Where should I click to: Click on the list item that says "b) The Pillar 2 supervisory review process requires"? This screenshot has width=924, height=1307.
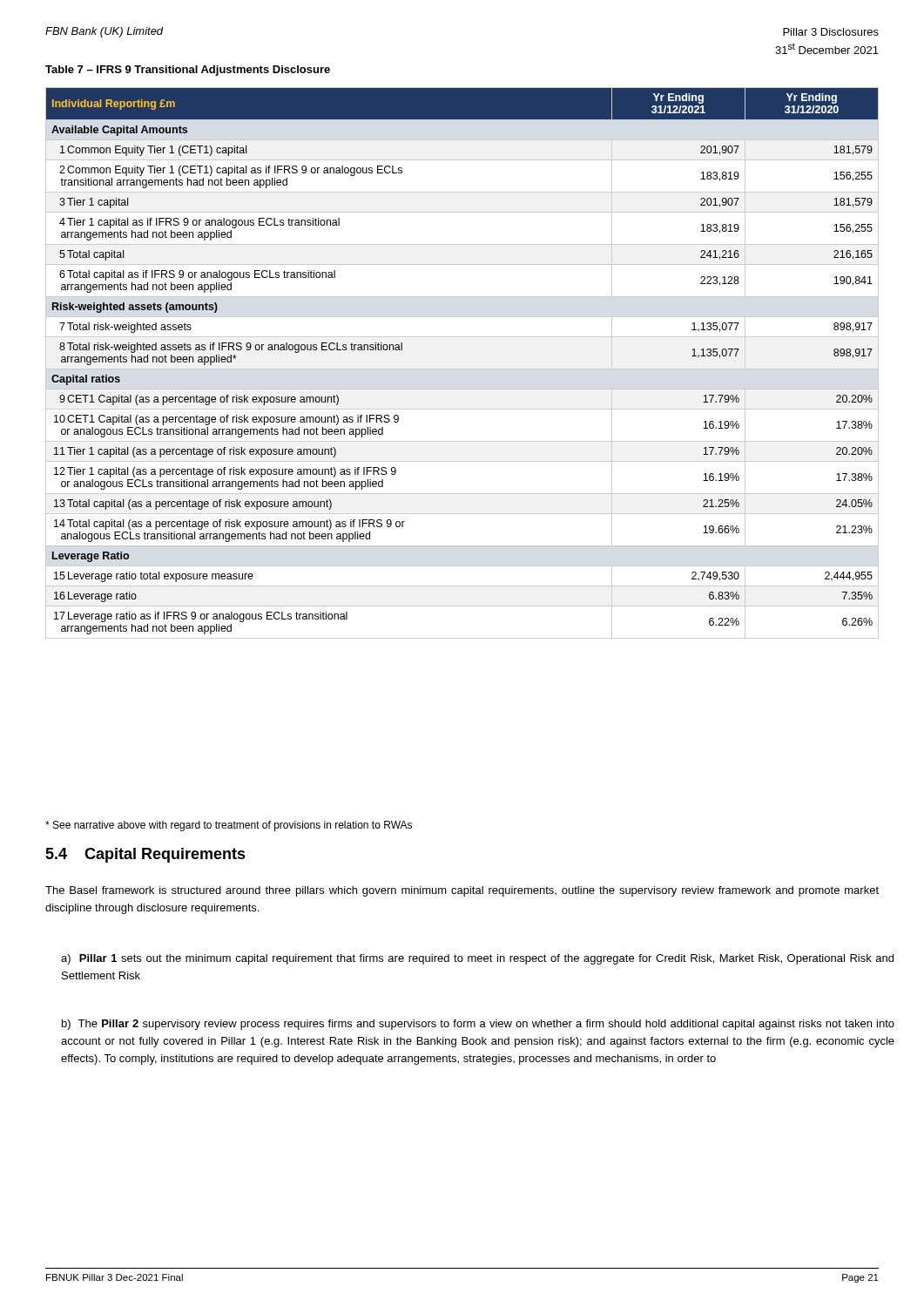(478, 1041)
